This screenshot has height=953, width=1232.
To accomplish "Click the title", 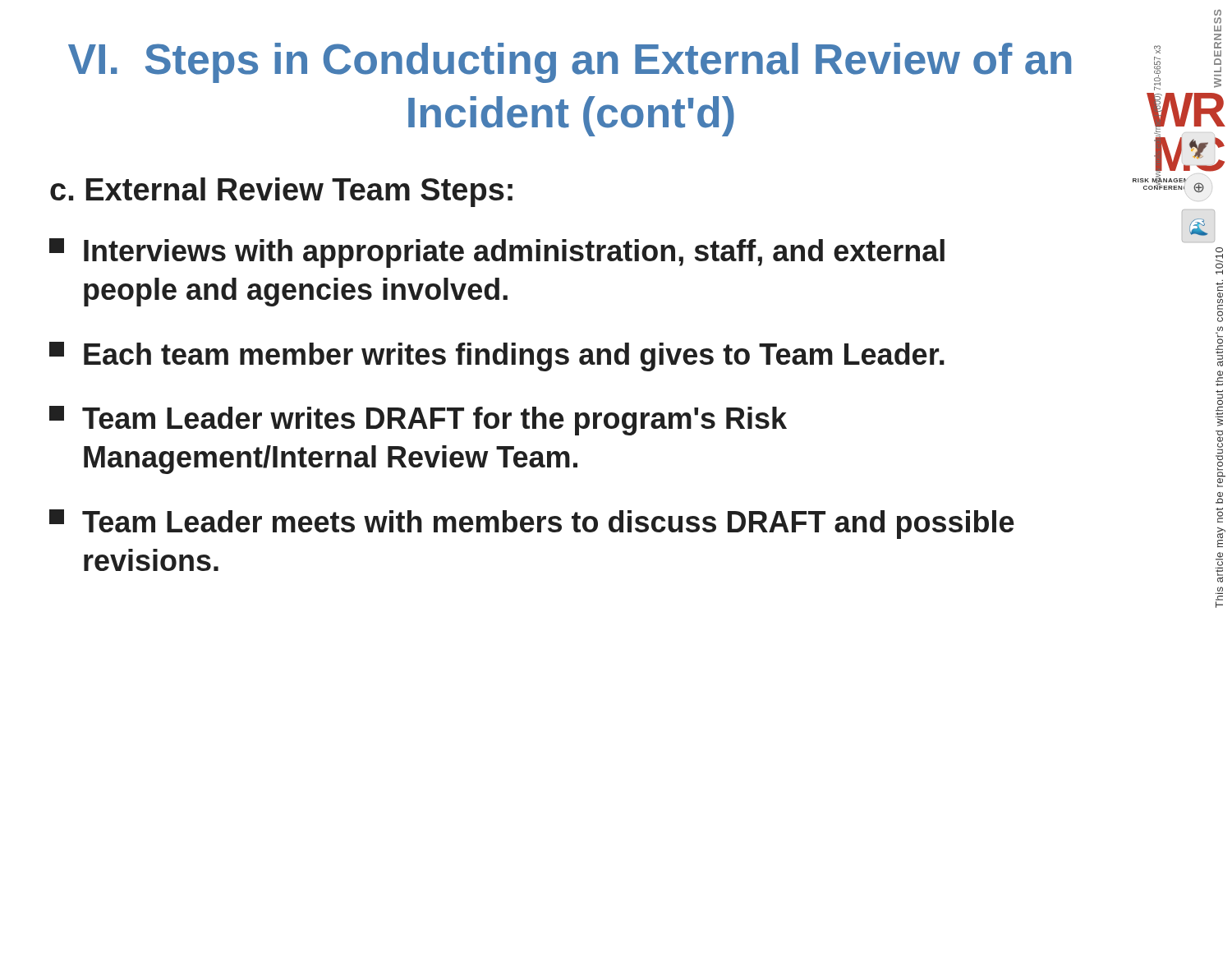I will pyautogui.click(x=571, y=86).
